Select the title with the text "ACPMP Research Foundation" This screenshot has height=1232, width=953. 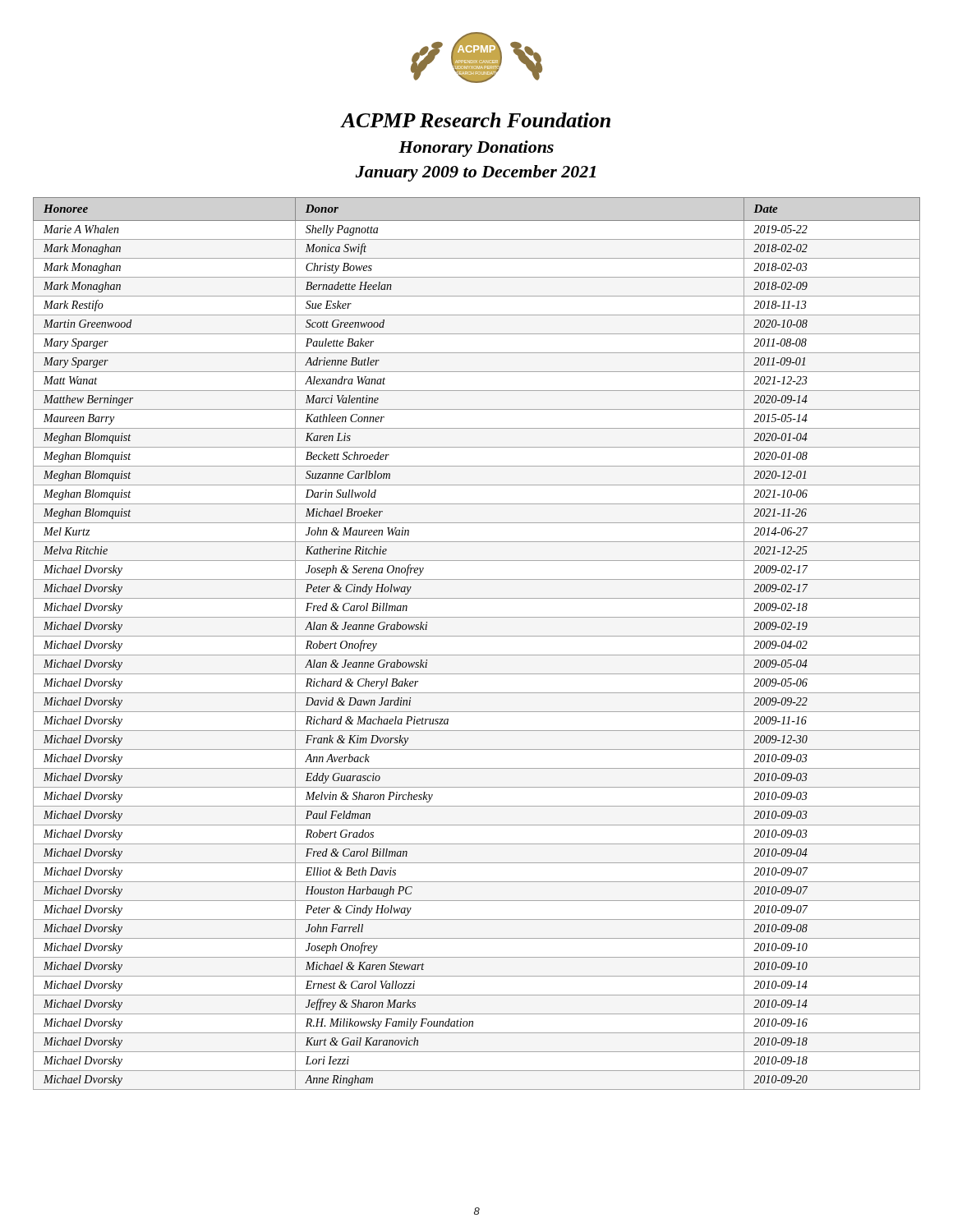[x=476, y=120]
